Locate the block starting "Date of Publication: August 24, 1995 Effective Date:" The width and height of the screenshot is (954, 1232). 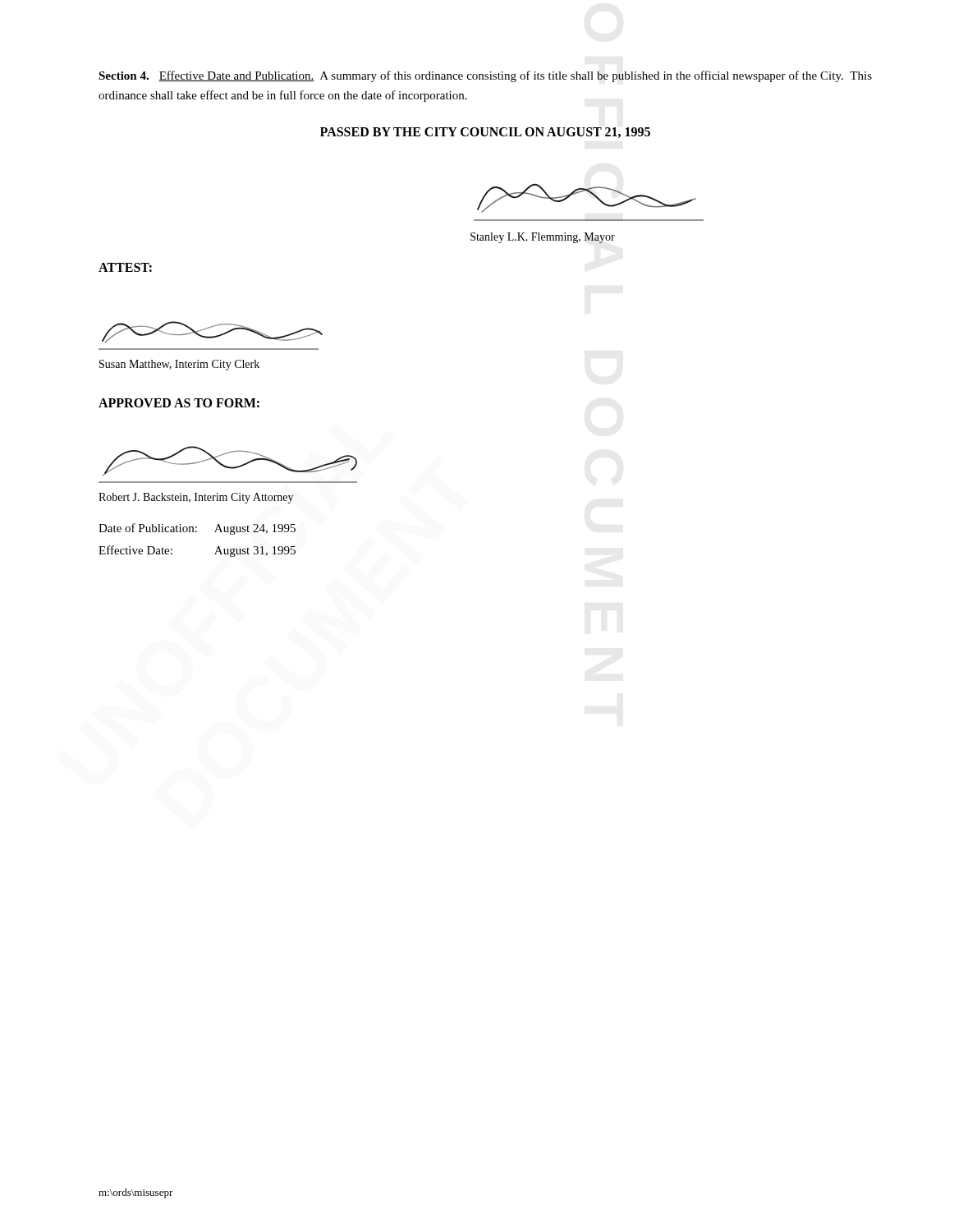point(197,540)
